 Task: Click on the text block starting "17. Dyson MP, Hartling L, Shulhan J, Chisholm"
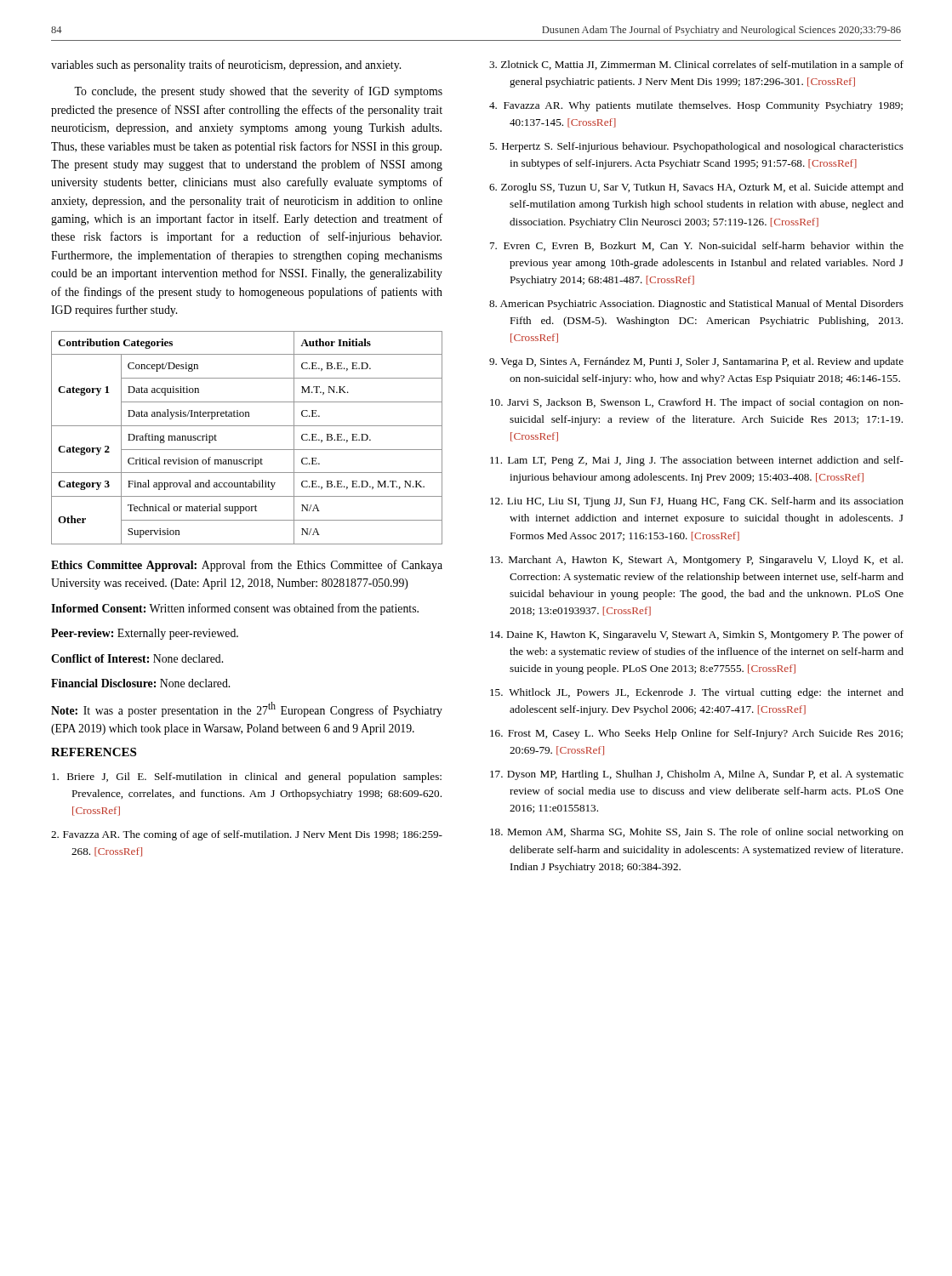pyautogui.click(x=696, y=791)
